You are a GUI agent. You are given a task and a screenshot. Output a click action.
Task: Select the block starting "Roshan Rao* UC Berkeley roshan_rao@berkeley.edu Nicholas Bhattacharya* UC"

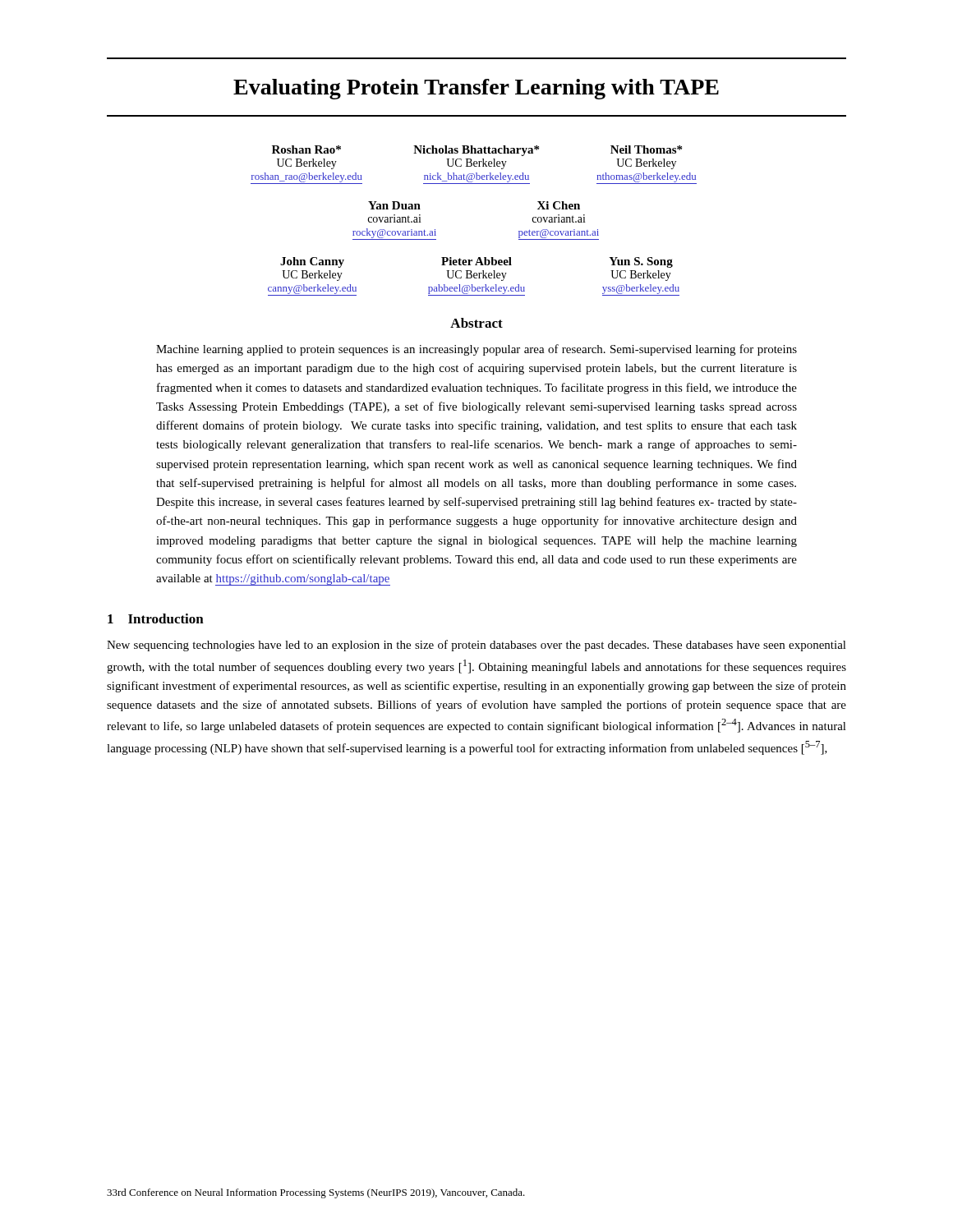tap(477, 151)
